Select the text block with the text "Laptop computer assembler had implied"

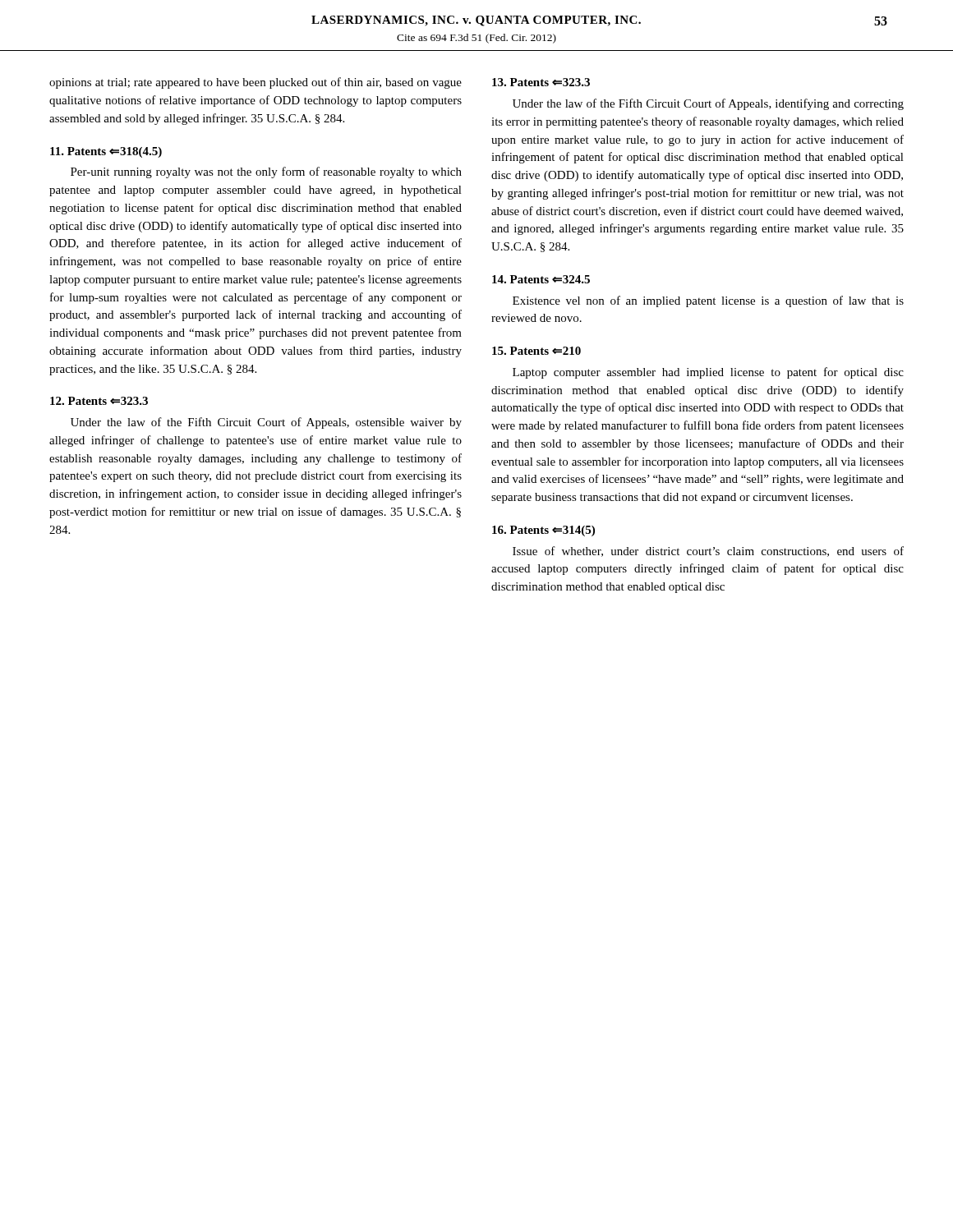(698, 435)
